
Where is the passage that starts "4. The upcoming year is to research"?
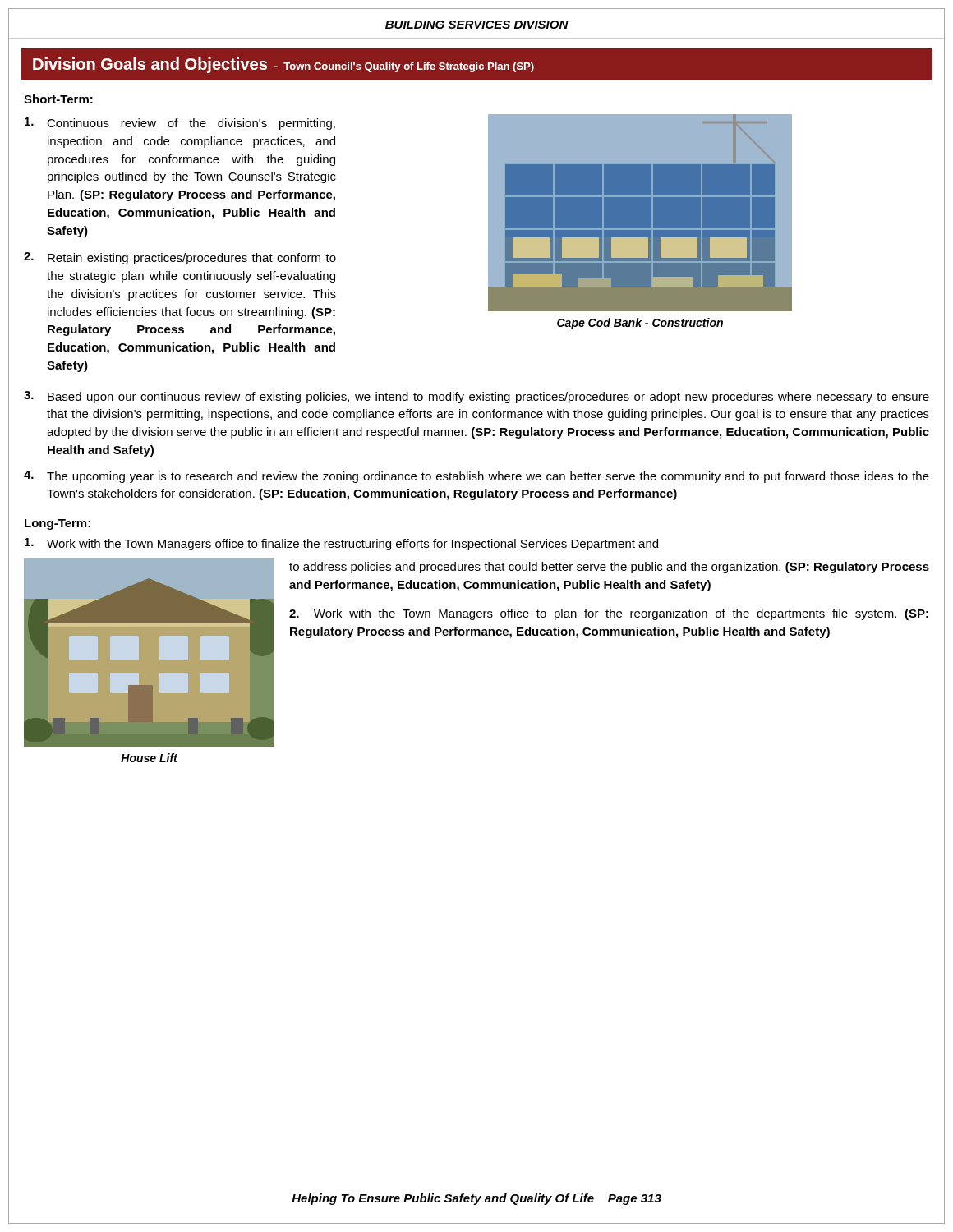tap(476, 485)
